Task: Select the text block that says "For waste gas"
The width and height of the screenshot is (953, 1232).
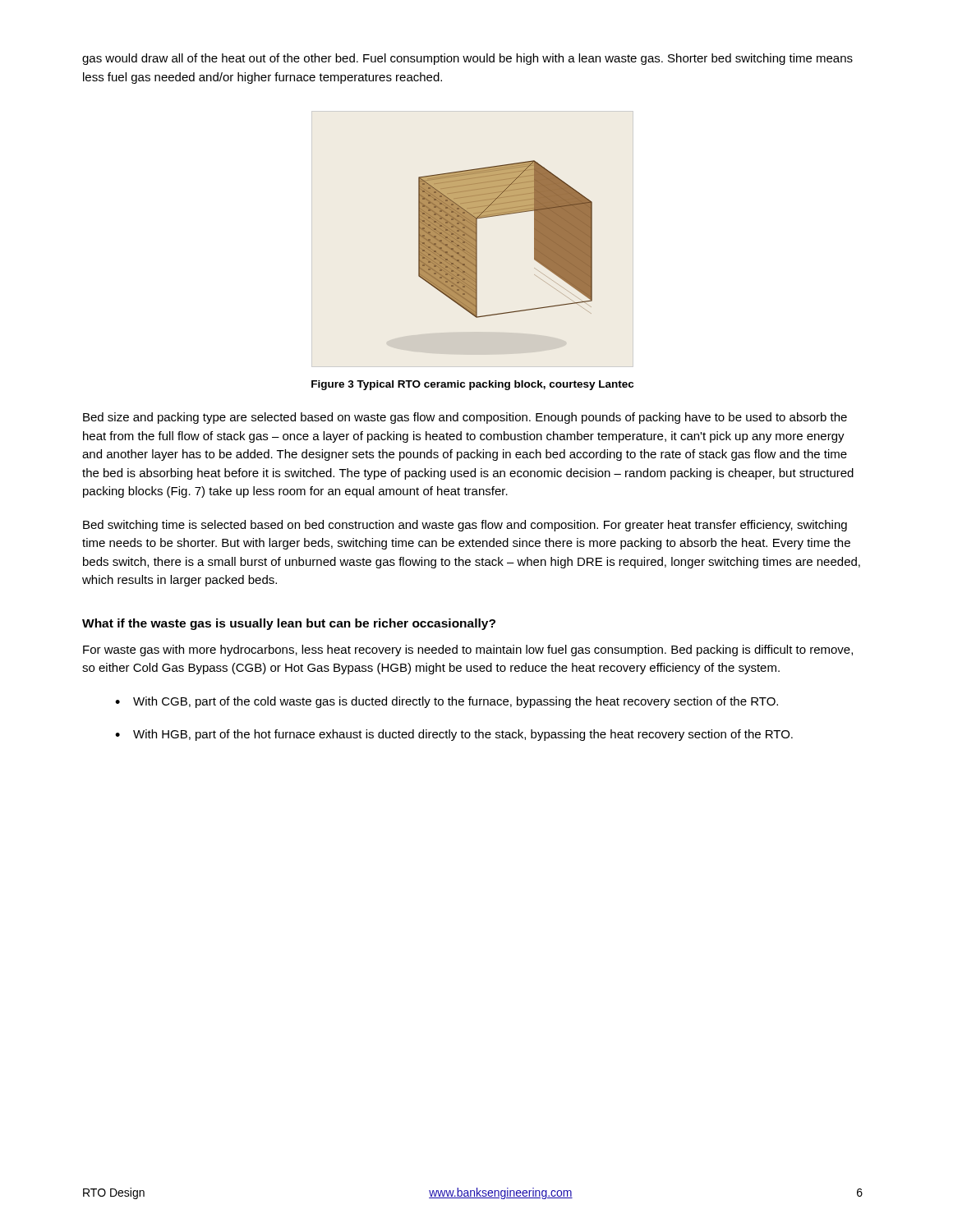Action: point(468,658)
